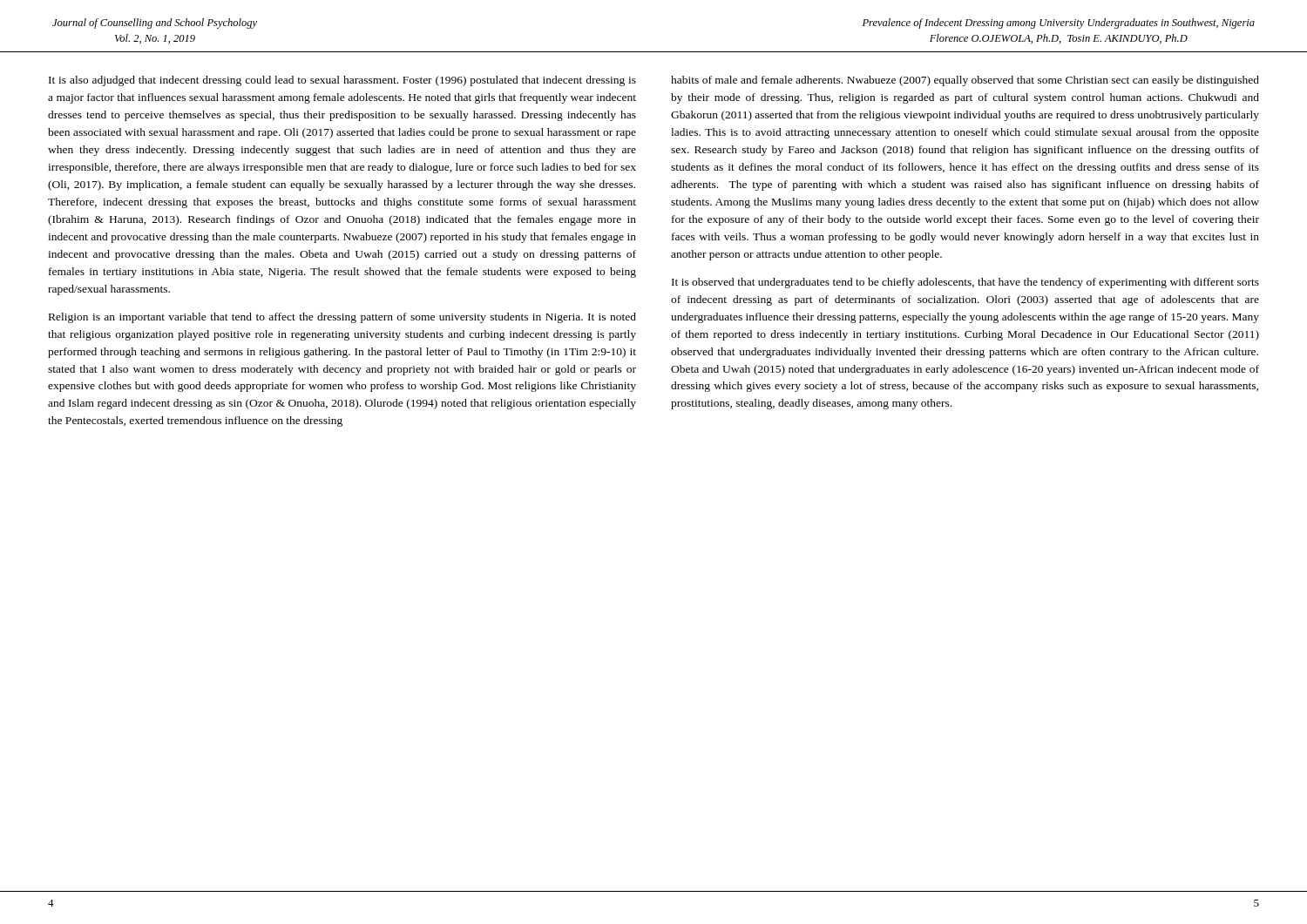Click on the text block containing "It is also adjudged"
1307x924 pixels.
click(x=342, y=184)
